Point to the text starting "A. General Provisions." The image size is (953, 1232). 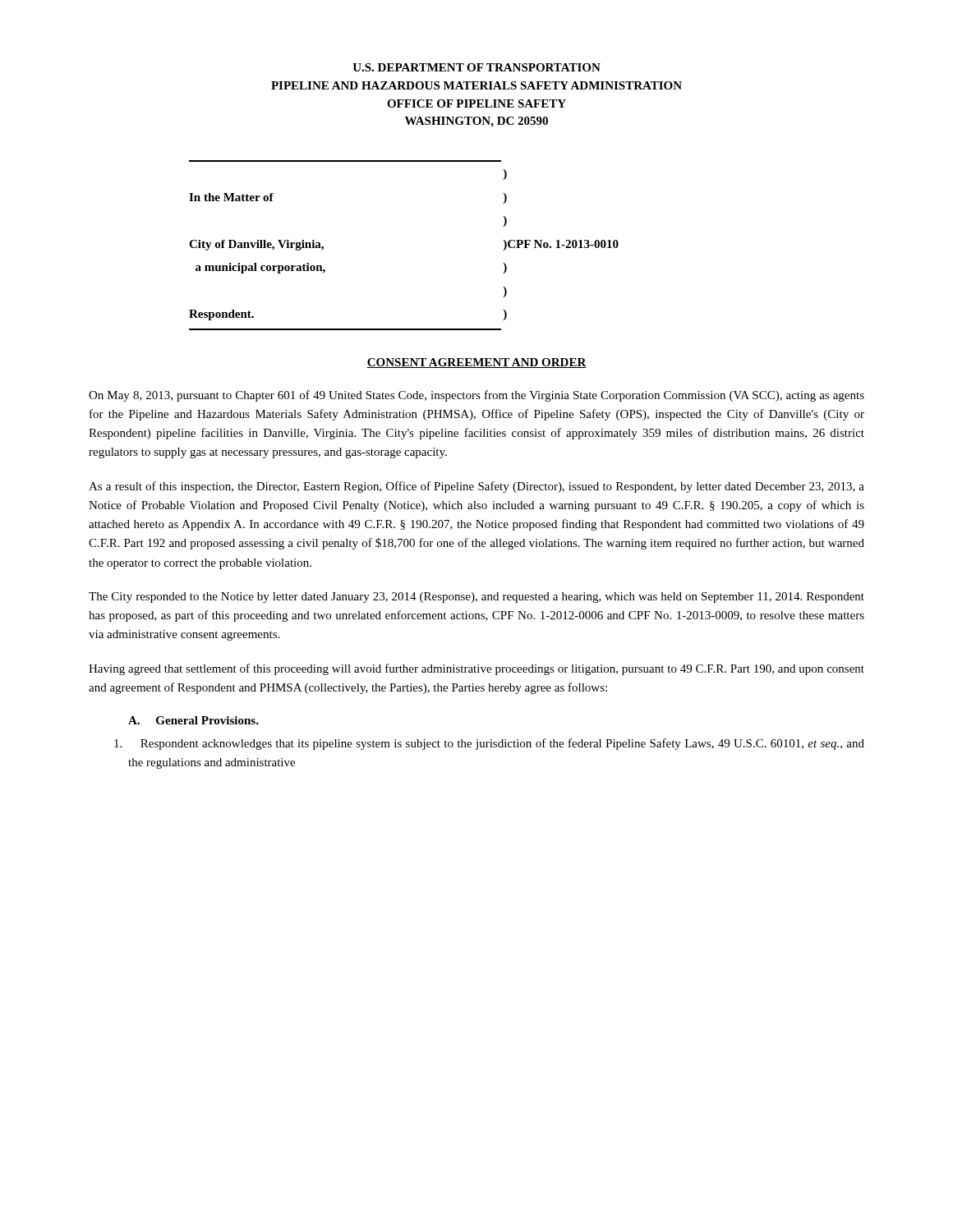pos(193,720)
